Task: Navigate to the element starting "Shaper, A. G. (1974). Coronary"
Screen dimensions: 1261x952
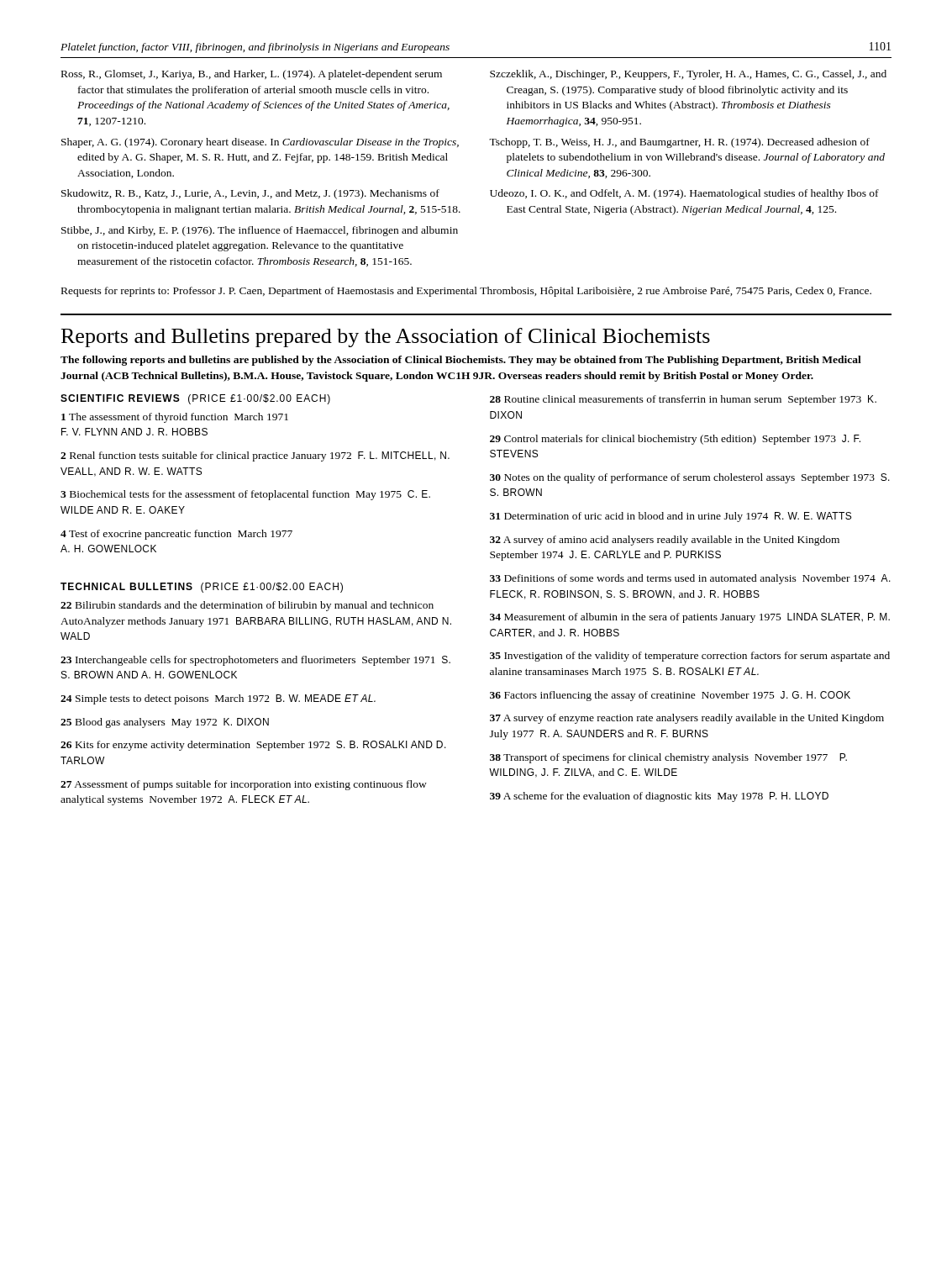Action: pyautogui.click(x=262, y=158)
